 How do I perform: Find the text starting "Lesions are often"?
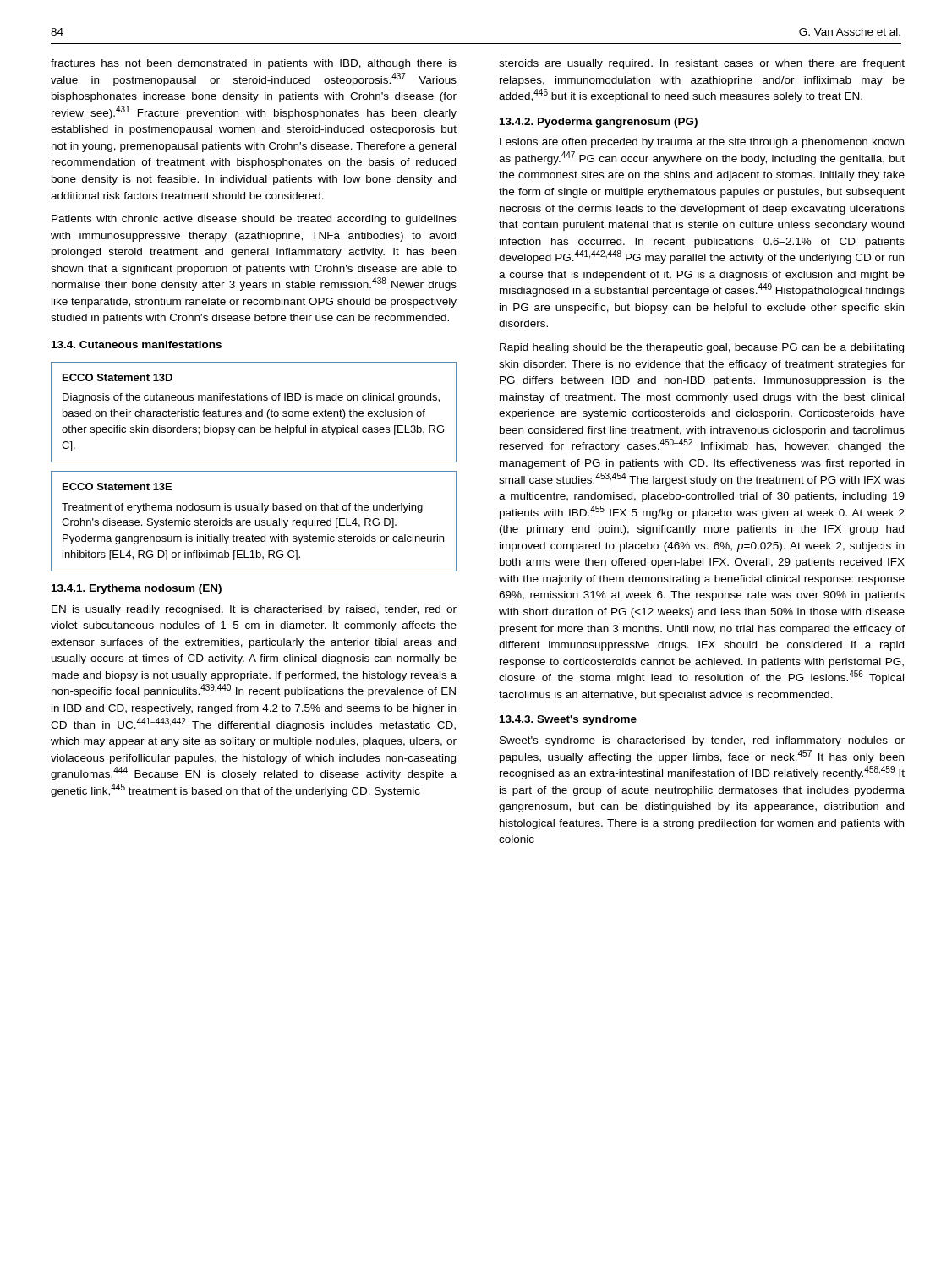point(702,233)
